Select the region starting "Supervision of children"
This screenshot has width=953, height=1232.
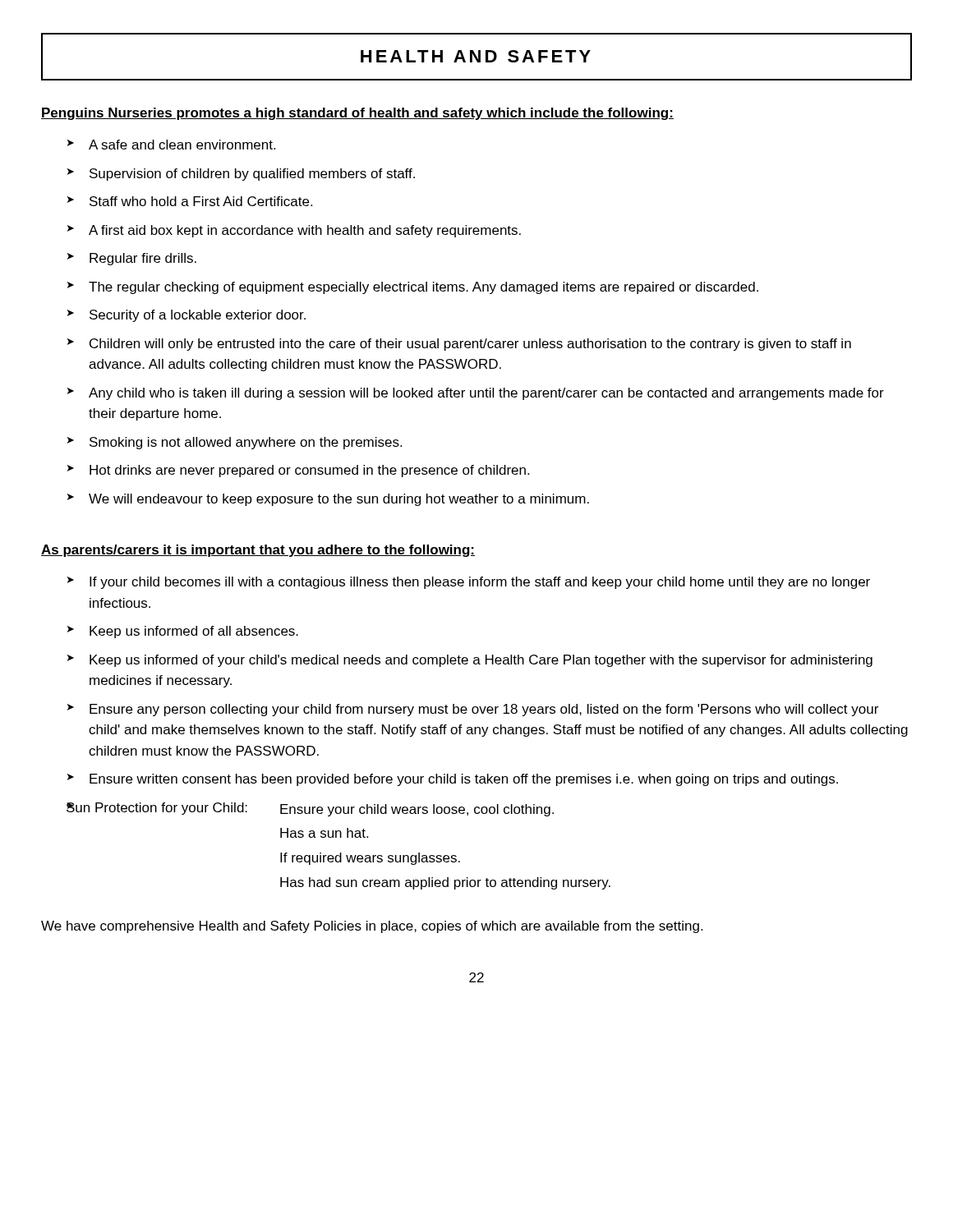tap(252, 173)
